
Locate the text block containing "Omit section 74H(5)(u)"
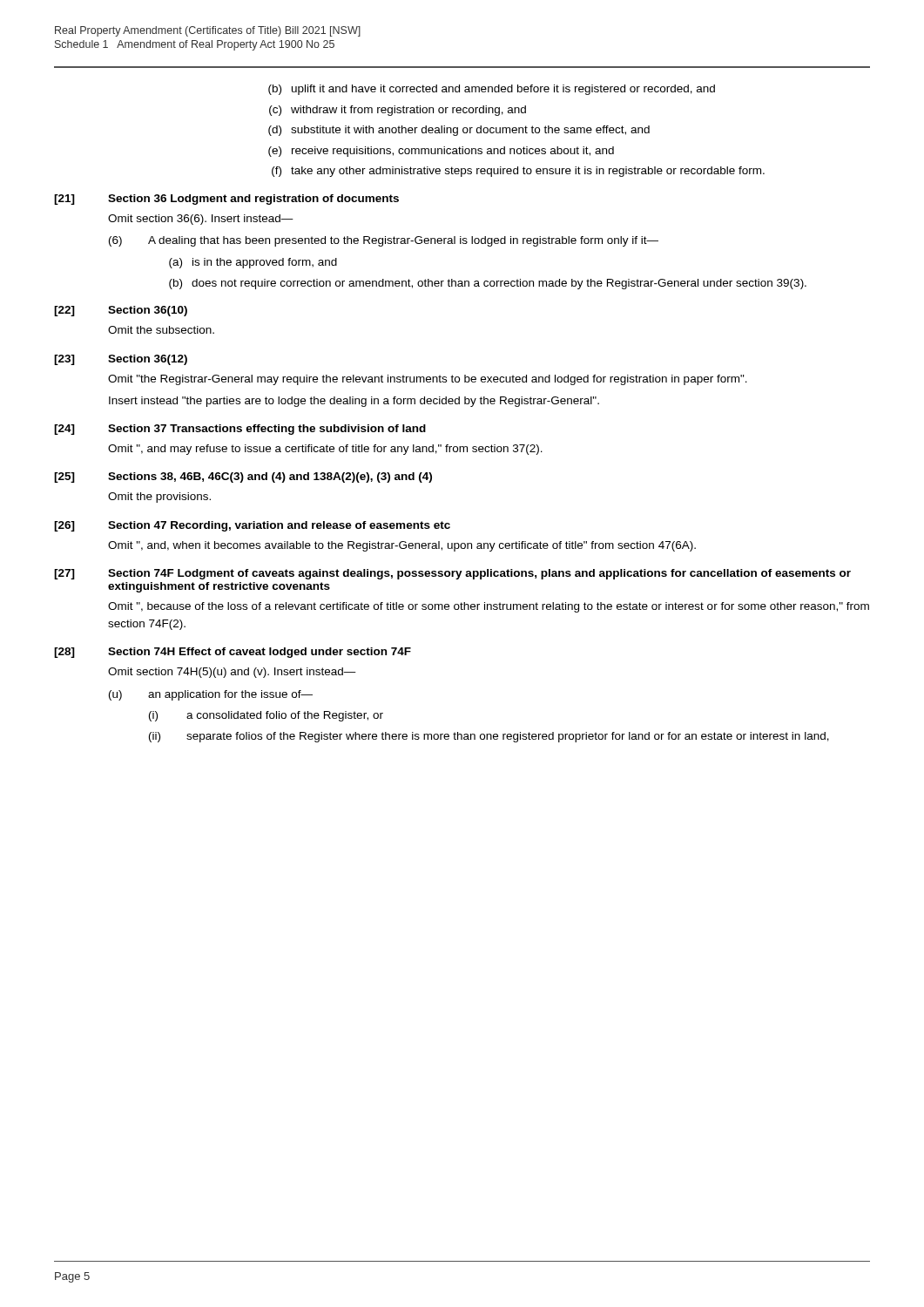pyautogui.click(x=232, y=673)
